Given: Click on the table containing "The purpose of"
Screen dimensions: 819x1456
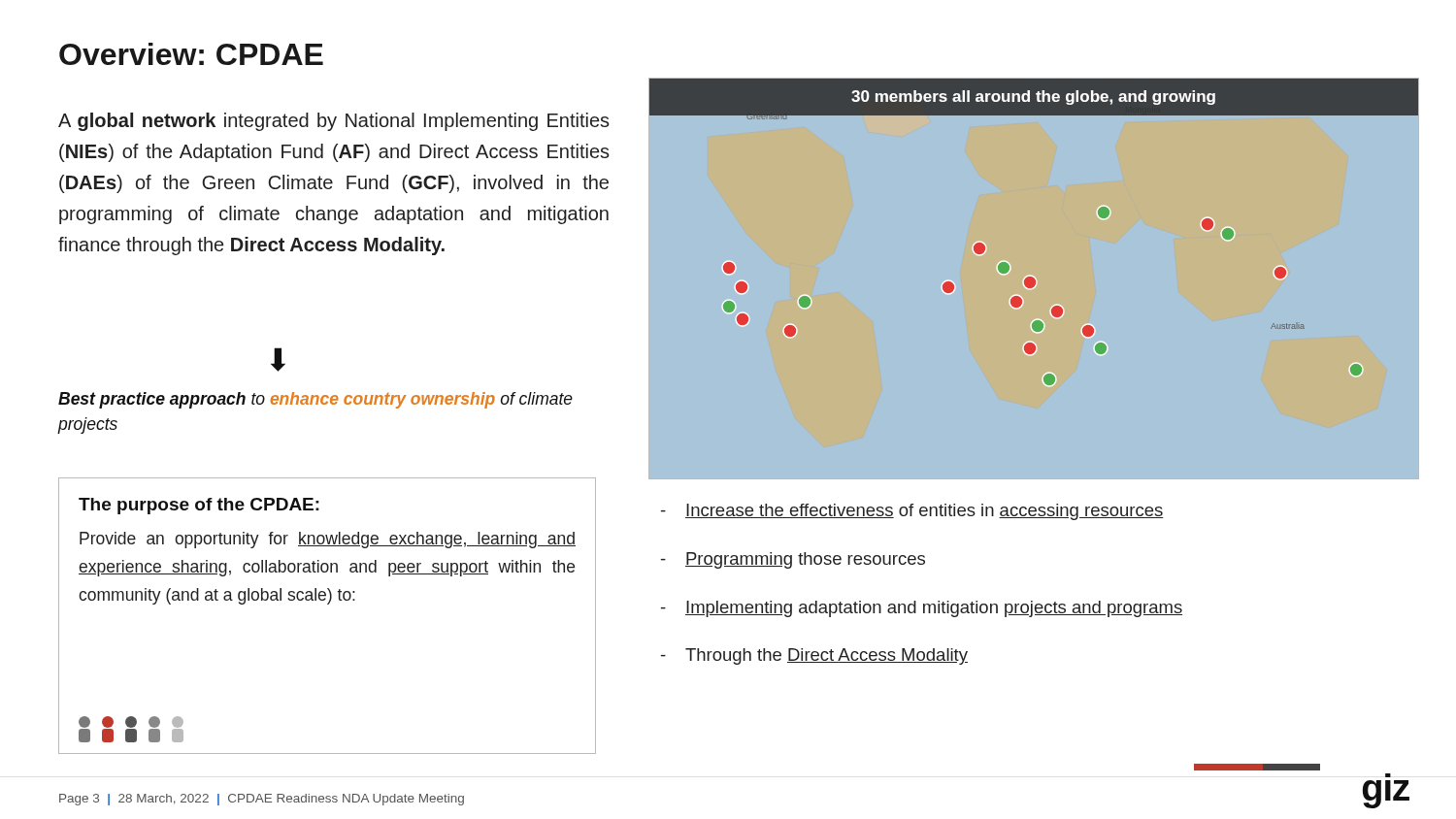Looking at the screenshot, I should pyautogui.click(x=327, y=616).
